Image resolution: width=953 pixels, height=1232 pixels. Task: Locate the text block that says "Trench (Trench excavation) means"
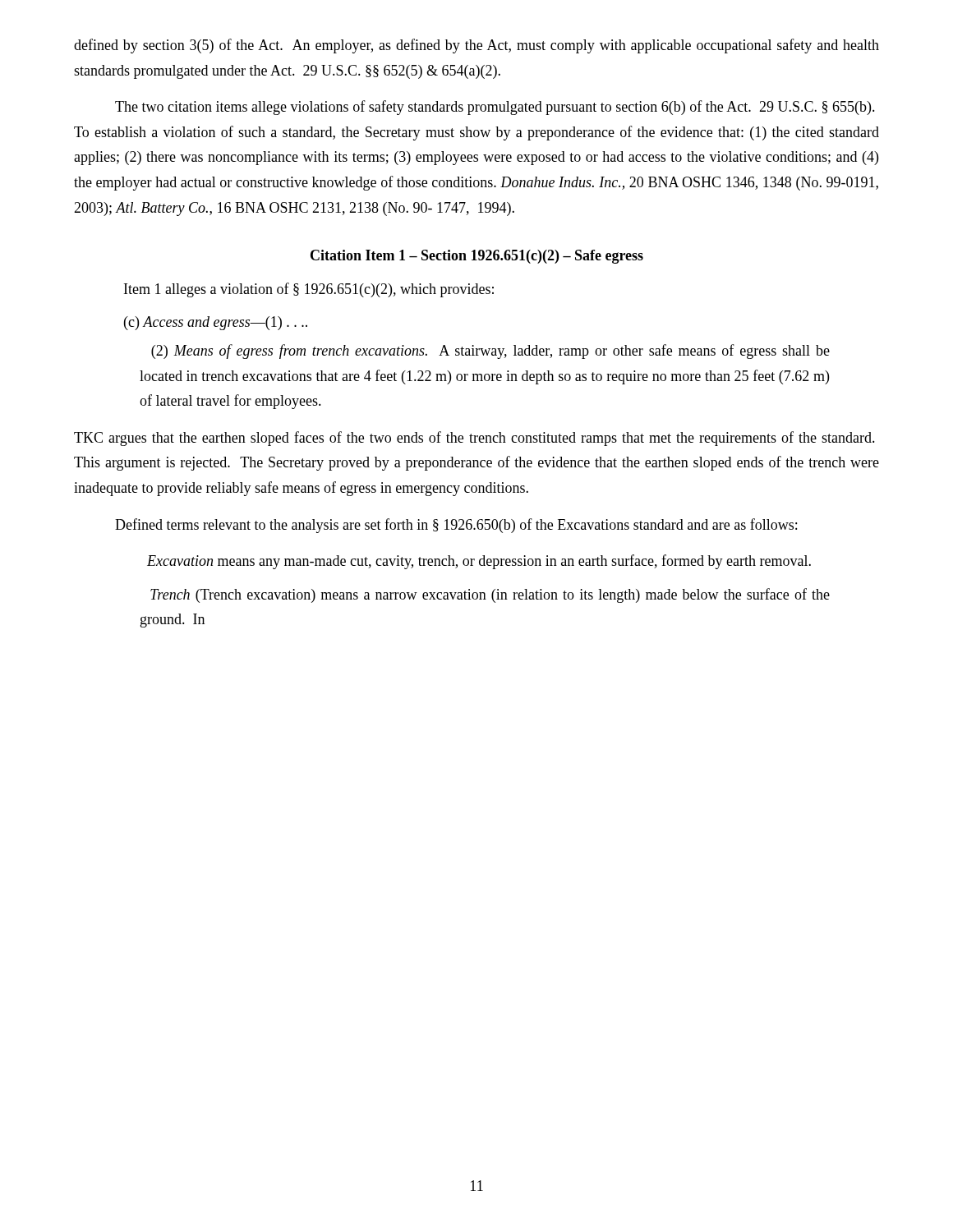[x=485, y=607]
